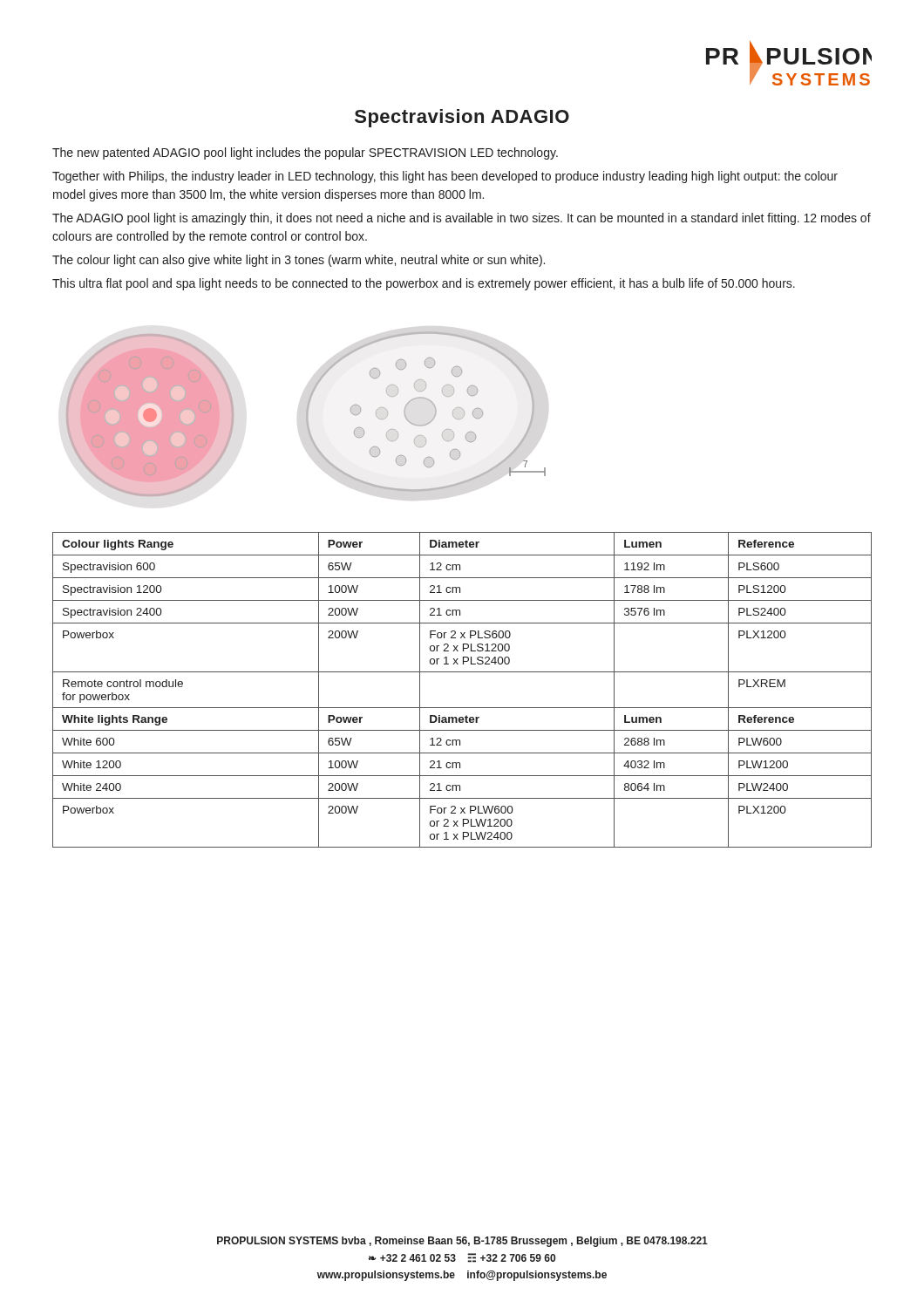The image size is (924, 1308).
Task: Locate the photo
Action: pos(462,415)
